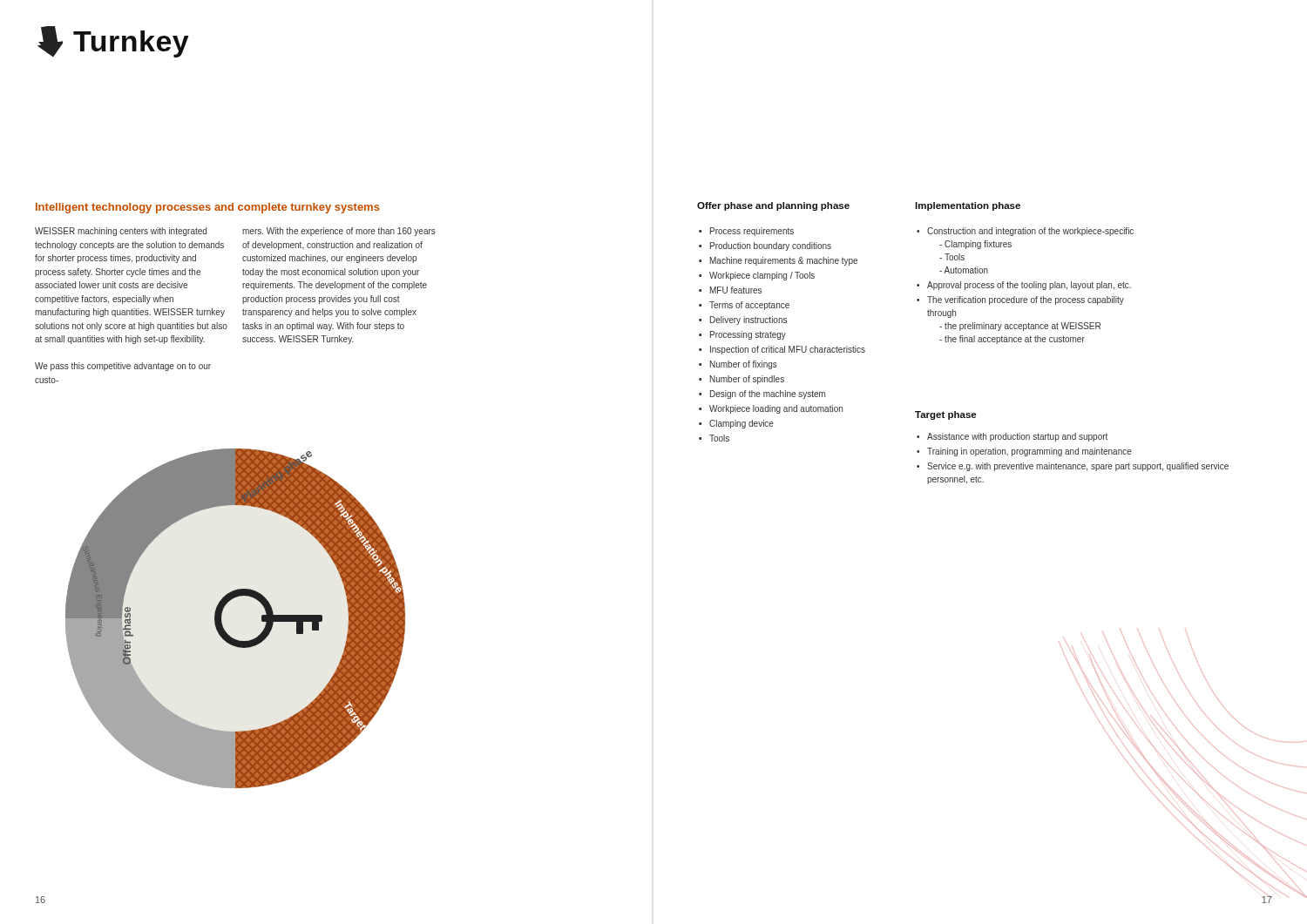Find the list item that reads "•Process requirements"
1307x924 pixels.
click(x=746, y=231)
